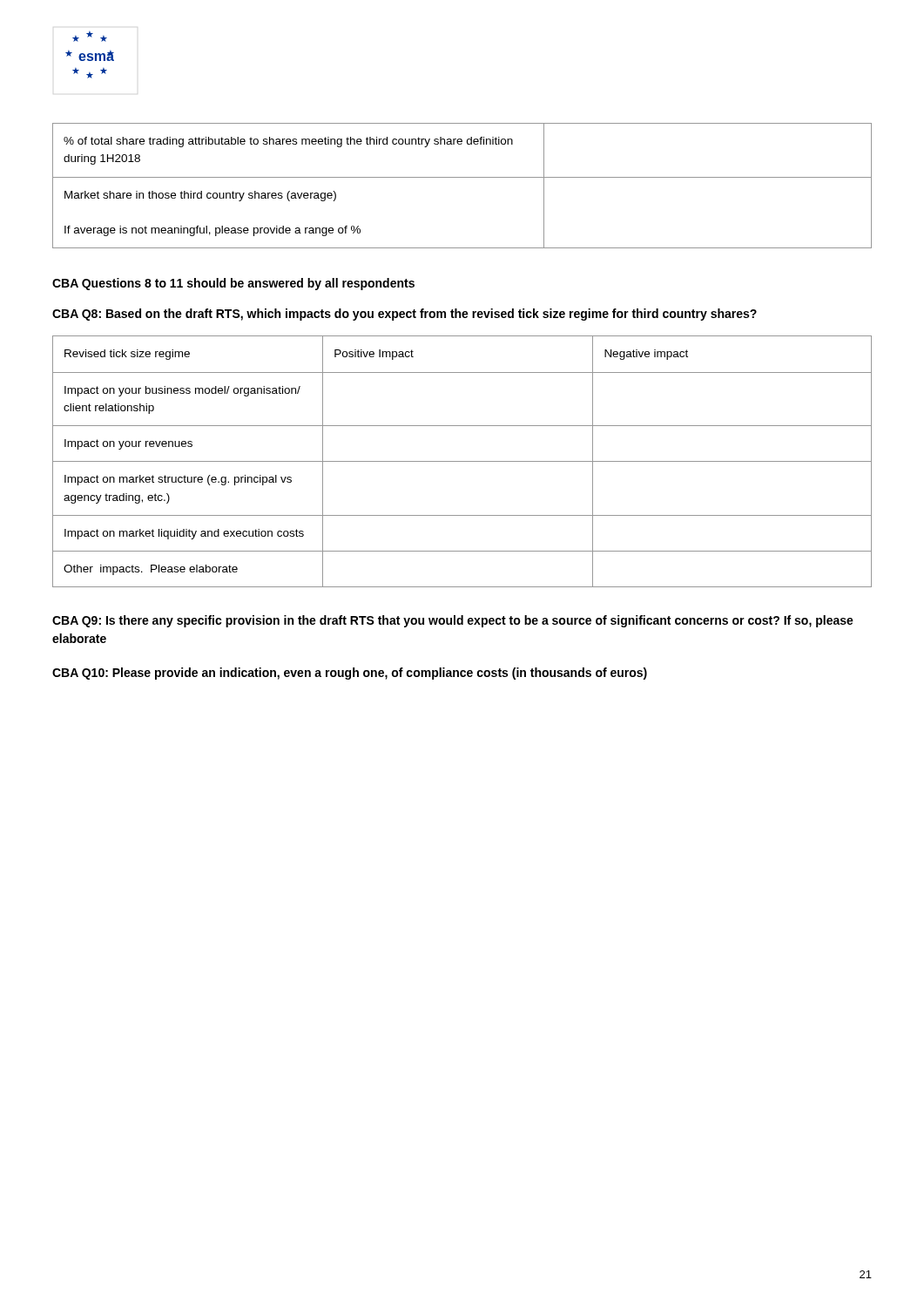The width and height of the screenshot is (924, 1307).
Task: Click on the table containing "Positive Impact"
Action: click(462, 462)
